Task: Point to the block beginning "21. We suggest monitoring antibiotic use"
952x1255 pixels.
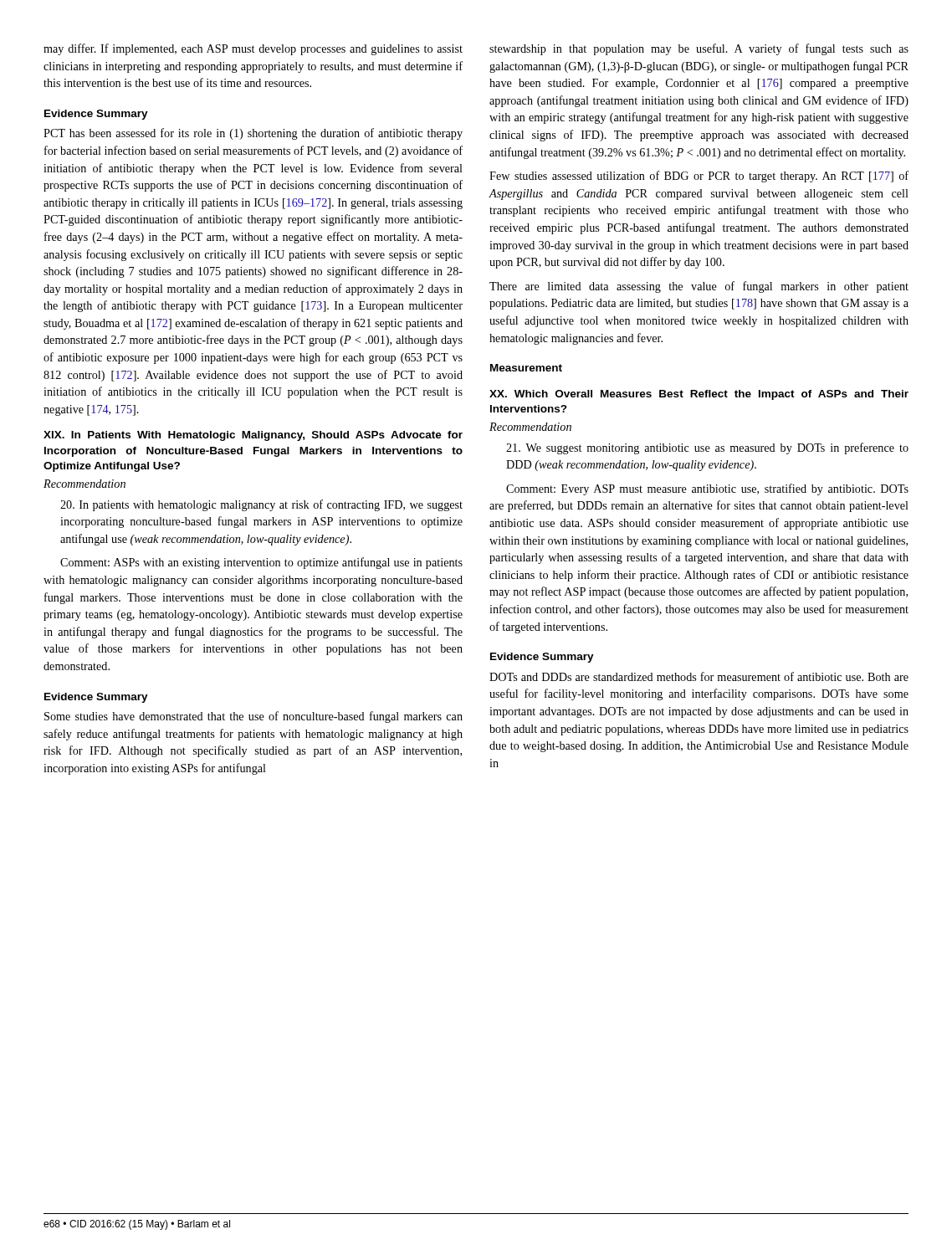Action: coord(707,456)
